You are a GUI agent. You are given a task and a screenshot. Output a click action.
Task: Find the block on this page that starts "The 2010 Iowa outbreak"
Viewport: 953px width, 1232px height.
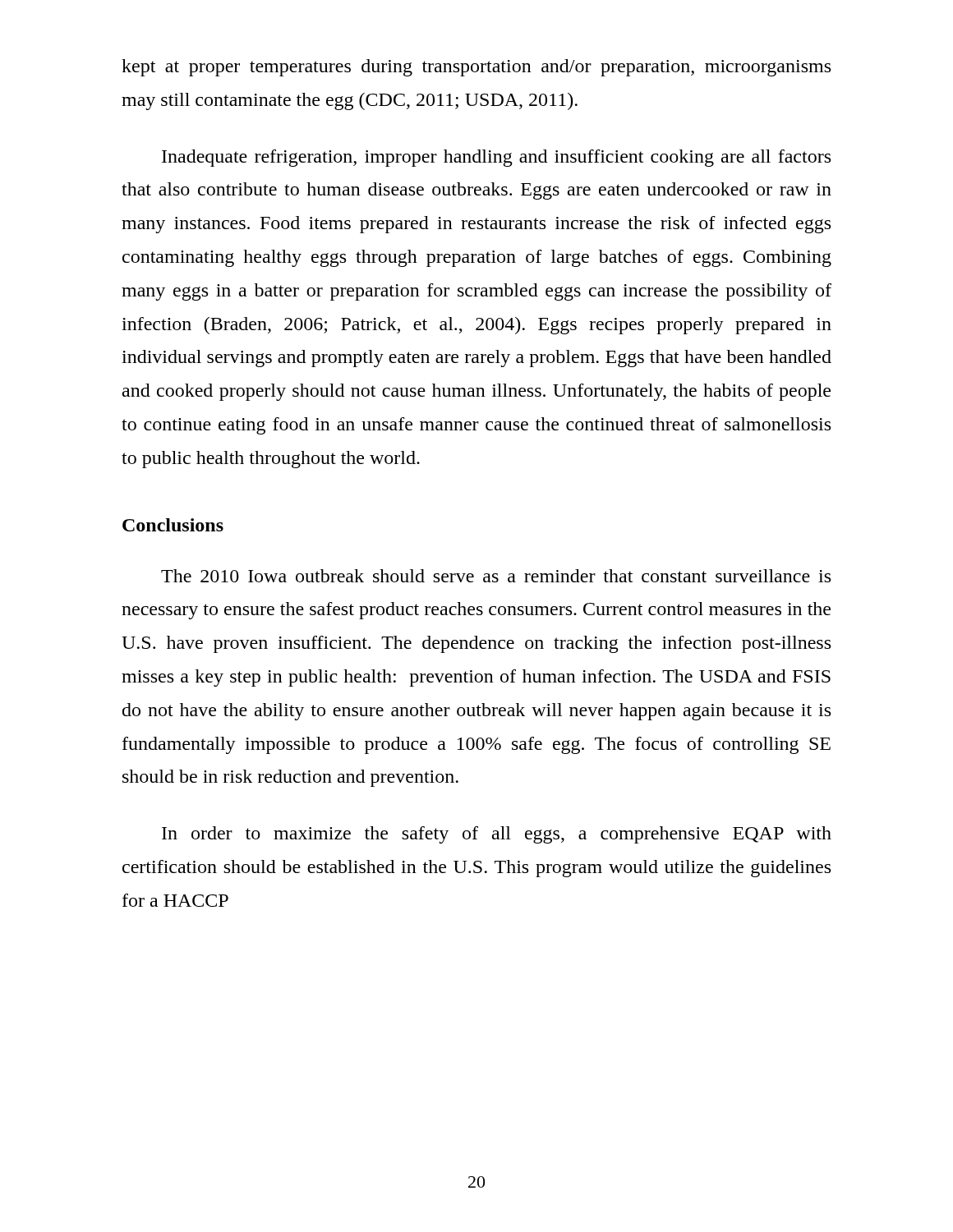[x=476, y=676]
